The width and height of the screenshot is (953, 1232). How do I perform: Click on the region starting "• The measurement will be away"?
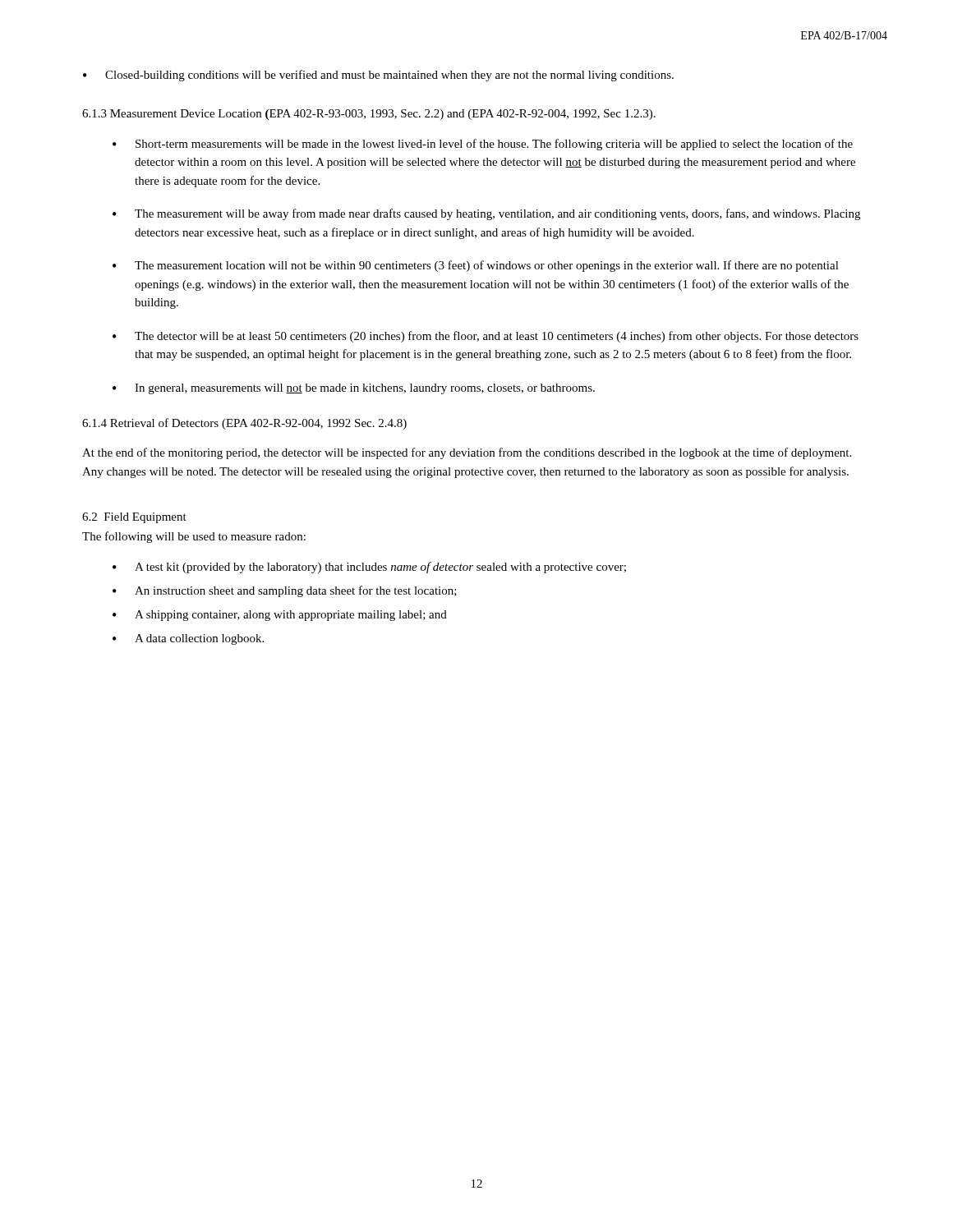point(491,223)
